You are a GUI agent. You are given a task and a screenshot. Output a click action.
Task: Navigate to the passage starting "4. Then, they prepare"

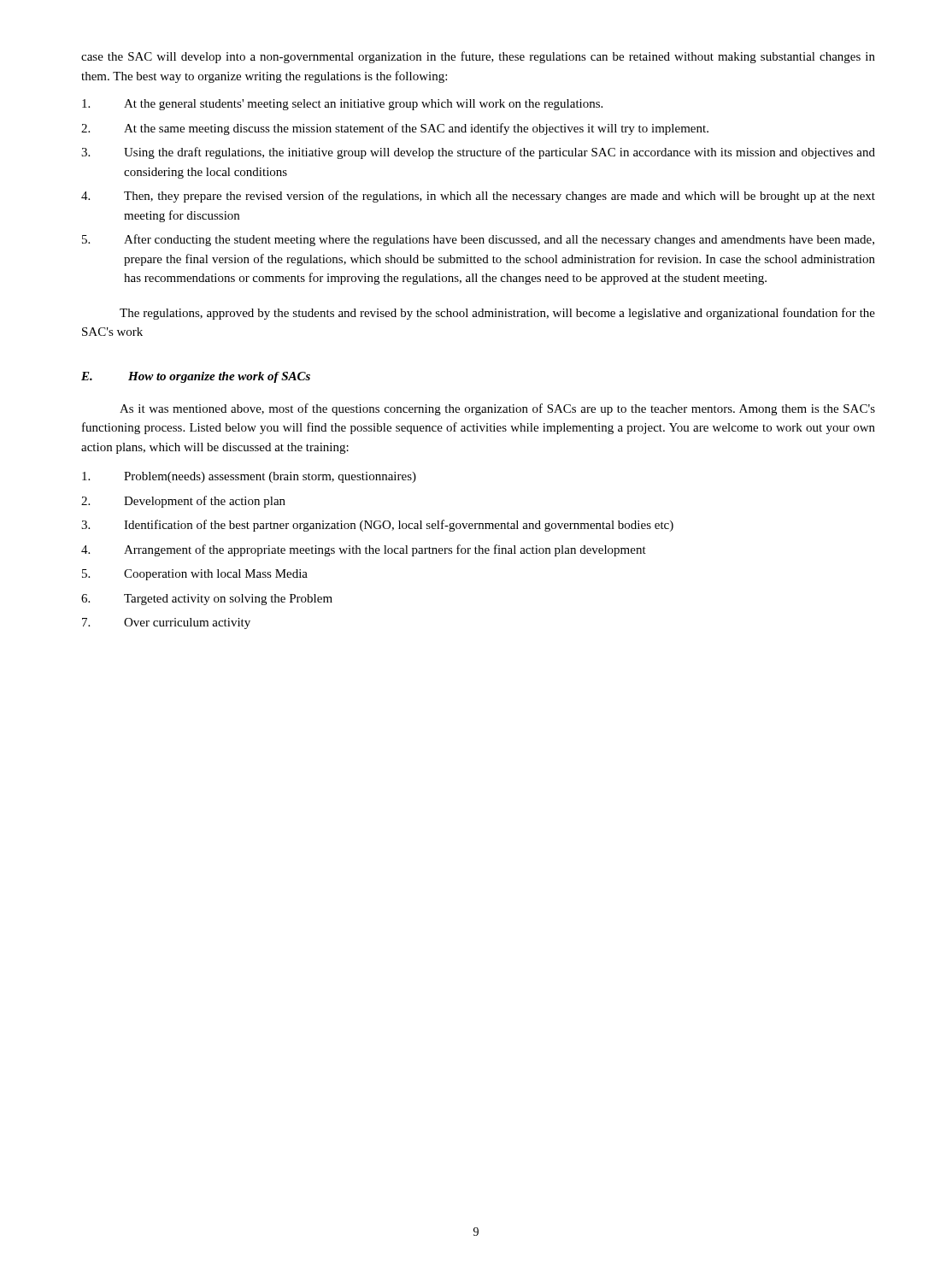point(478,206)
